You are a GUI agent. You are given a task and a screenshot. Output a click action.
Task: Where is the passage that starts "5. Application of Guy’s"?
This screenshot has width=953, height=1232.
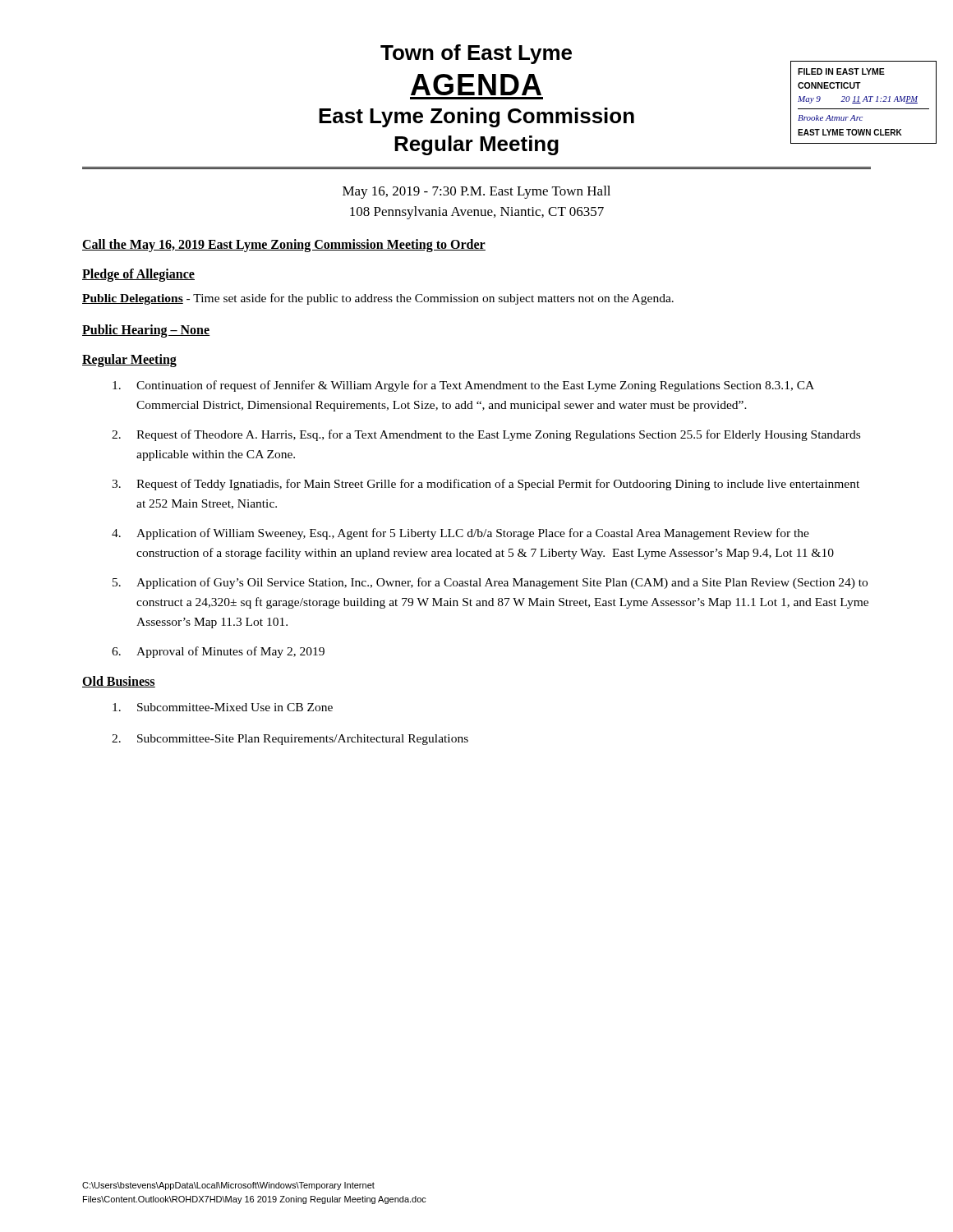tap(491, 602)
